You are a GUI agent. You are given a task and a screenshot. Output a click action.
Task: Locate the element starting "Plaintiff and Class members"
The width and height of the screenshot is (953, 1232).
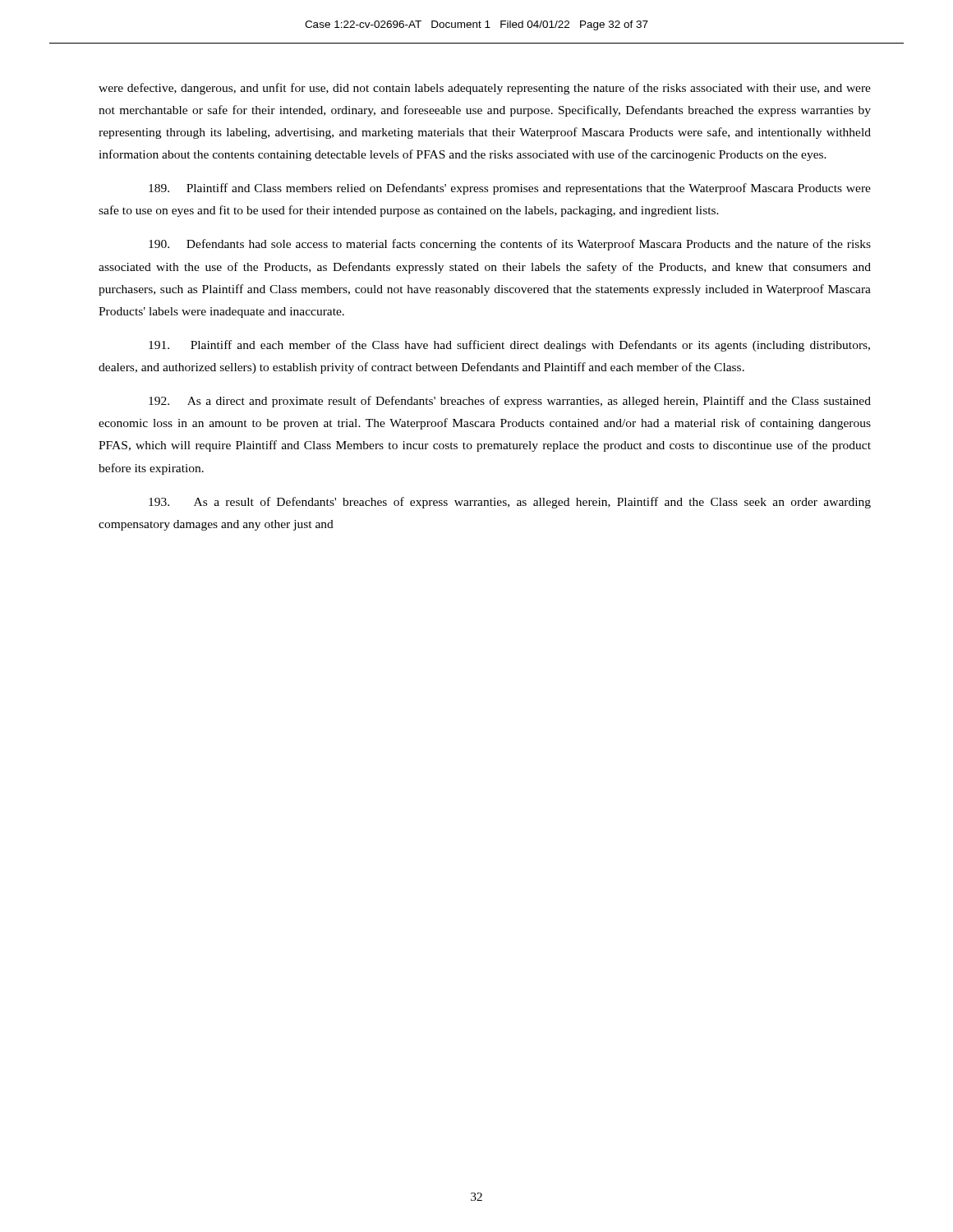click(x=485, y=199)
